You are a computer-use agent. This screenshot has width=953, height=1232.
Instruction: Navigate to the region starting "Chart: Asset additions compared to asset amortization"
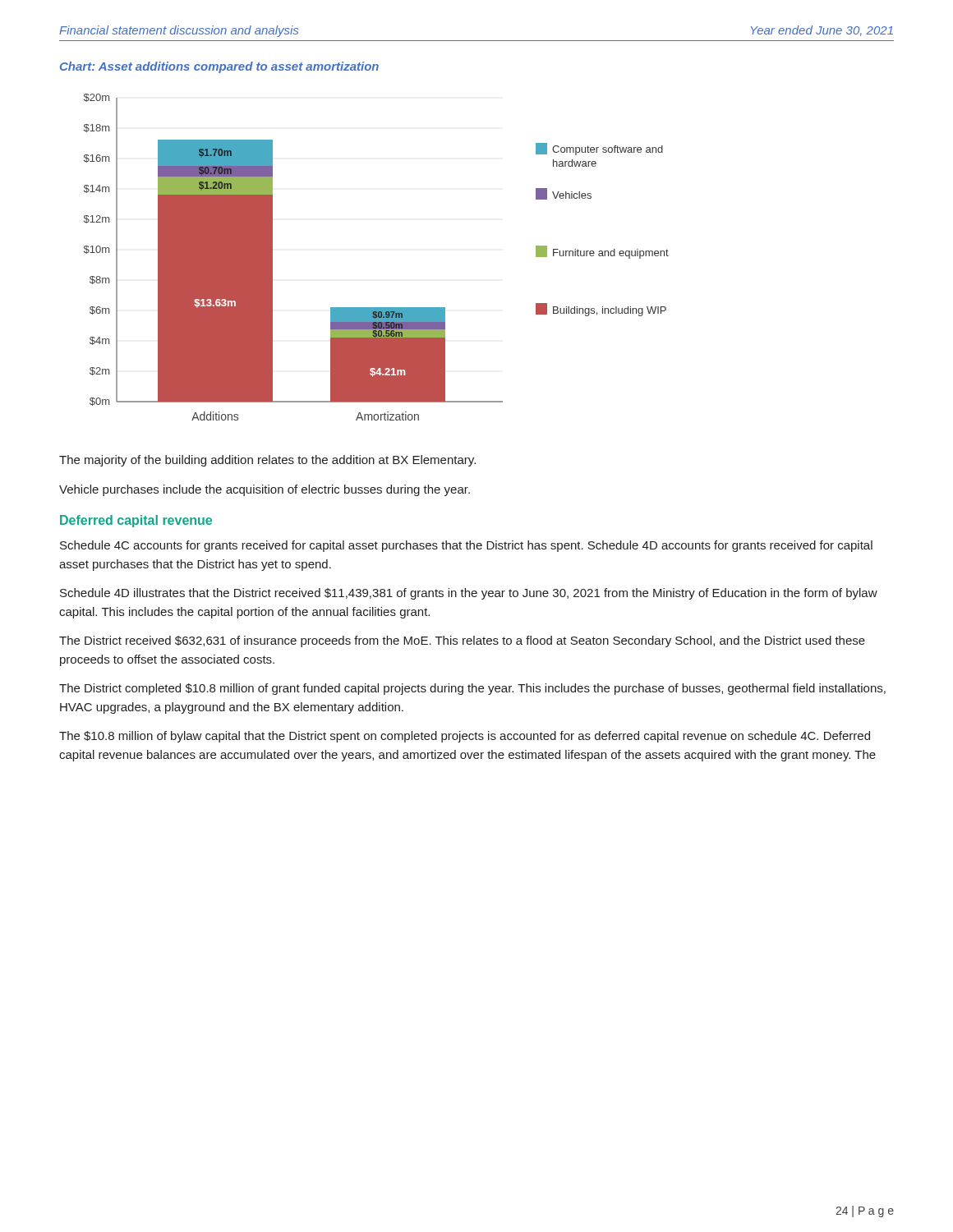[x=219, y=66]
